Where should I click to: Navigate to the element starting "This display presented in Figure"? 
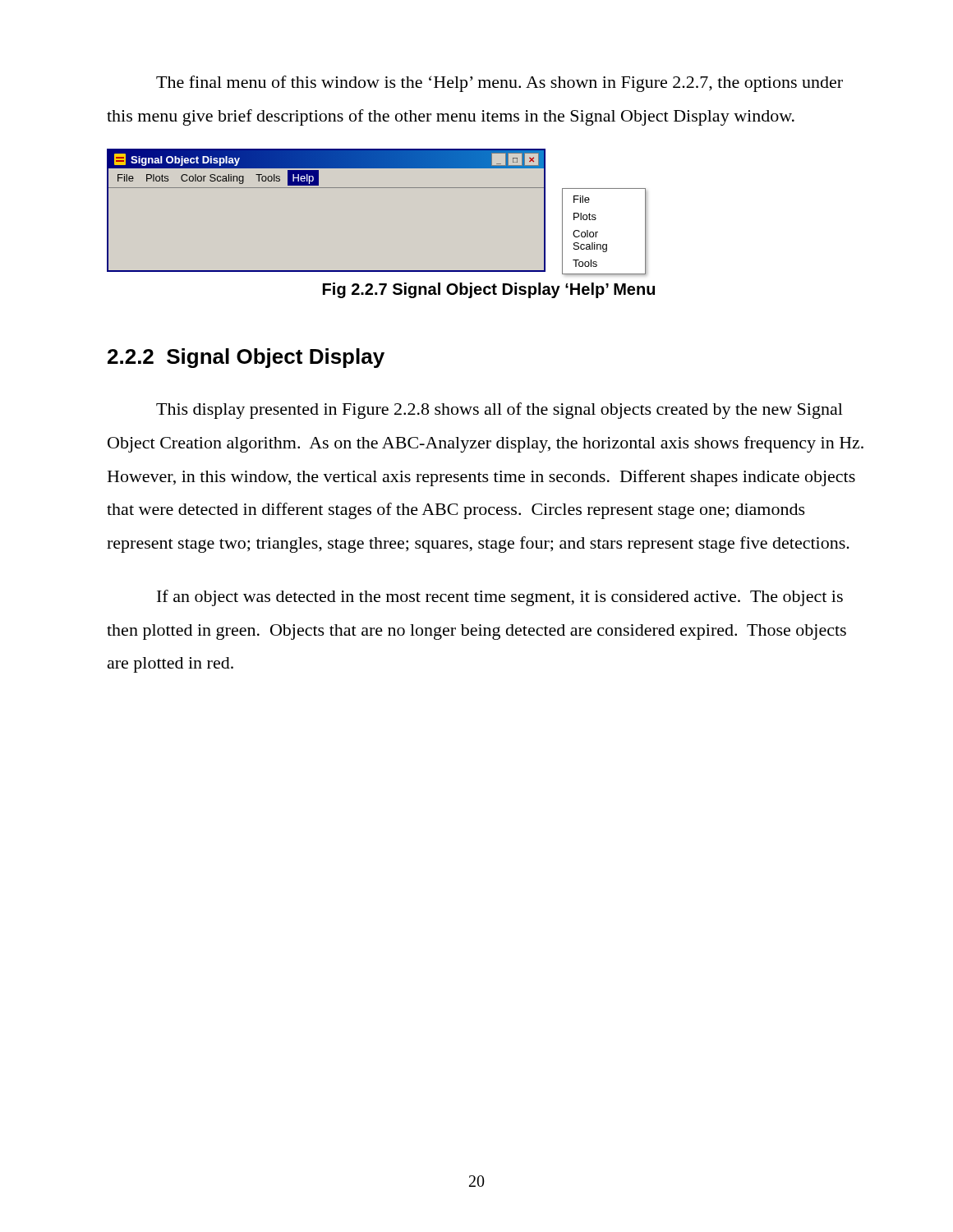pyautogui.click(x=488, y=476)
